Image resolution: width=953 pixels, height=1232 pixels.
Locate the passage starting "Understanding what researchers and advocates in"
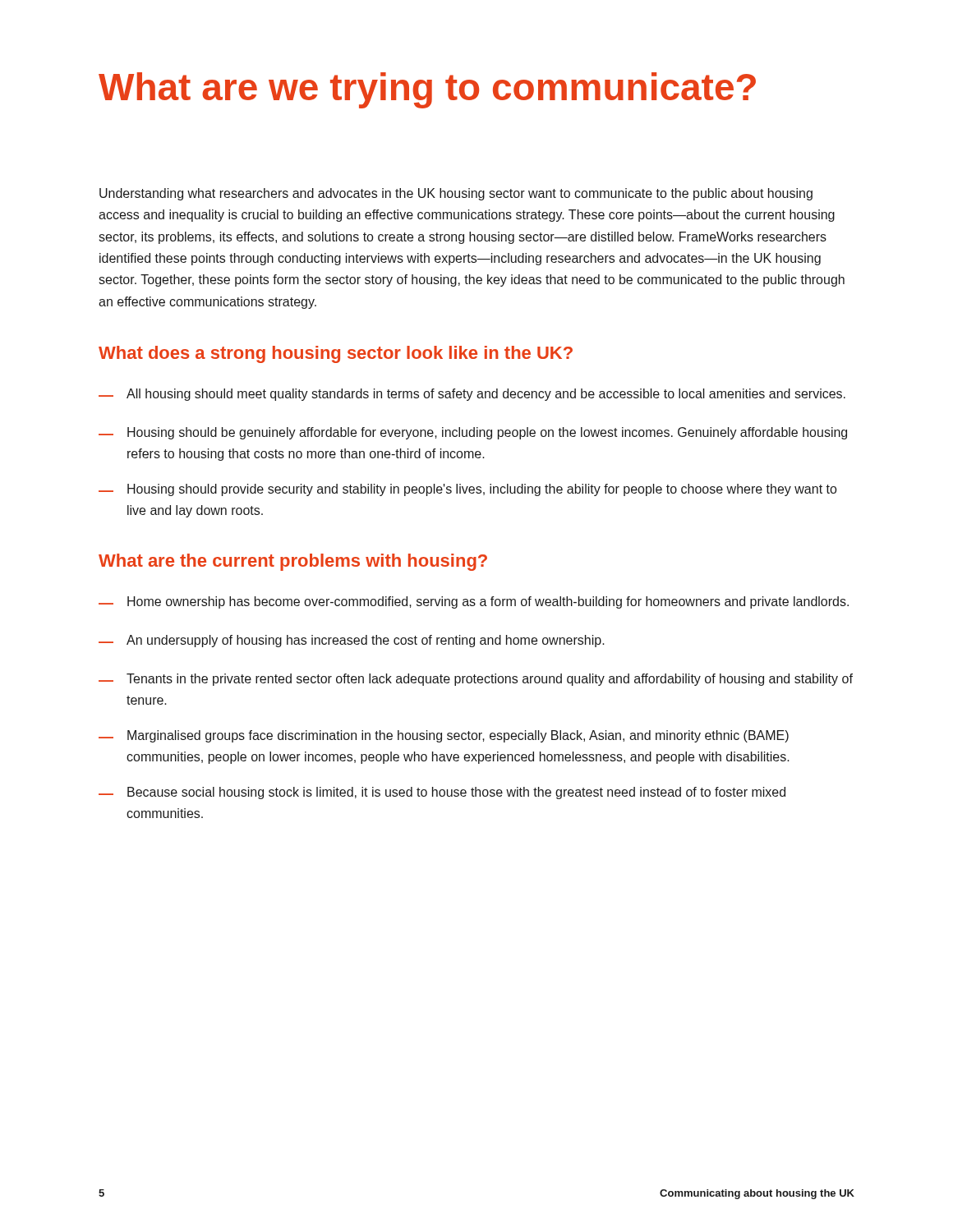[x=472, y=248]
